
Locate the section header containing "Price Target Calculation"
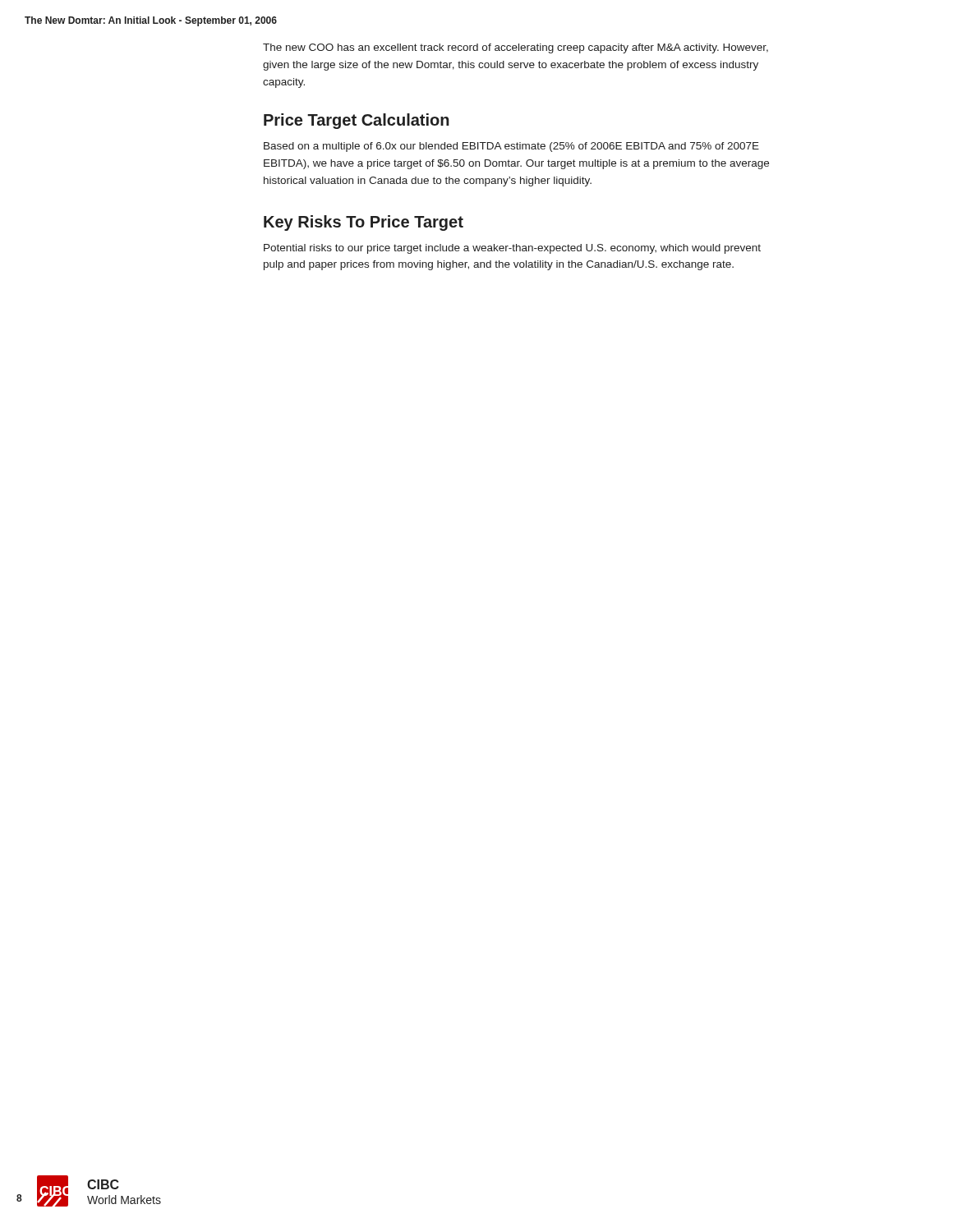[356, 120]
